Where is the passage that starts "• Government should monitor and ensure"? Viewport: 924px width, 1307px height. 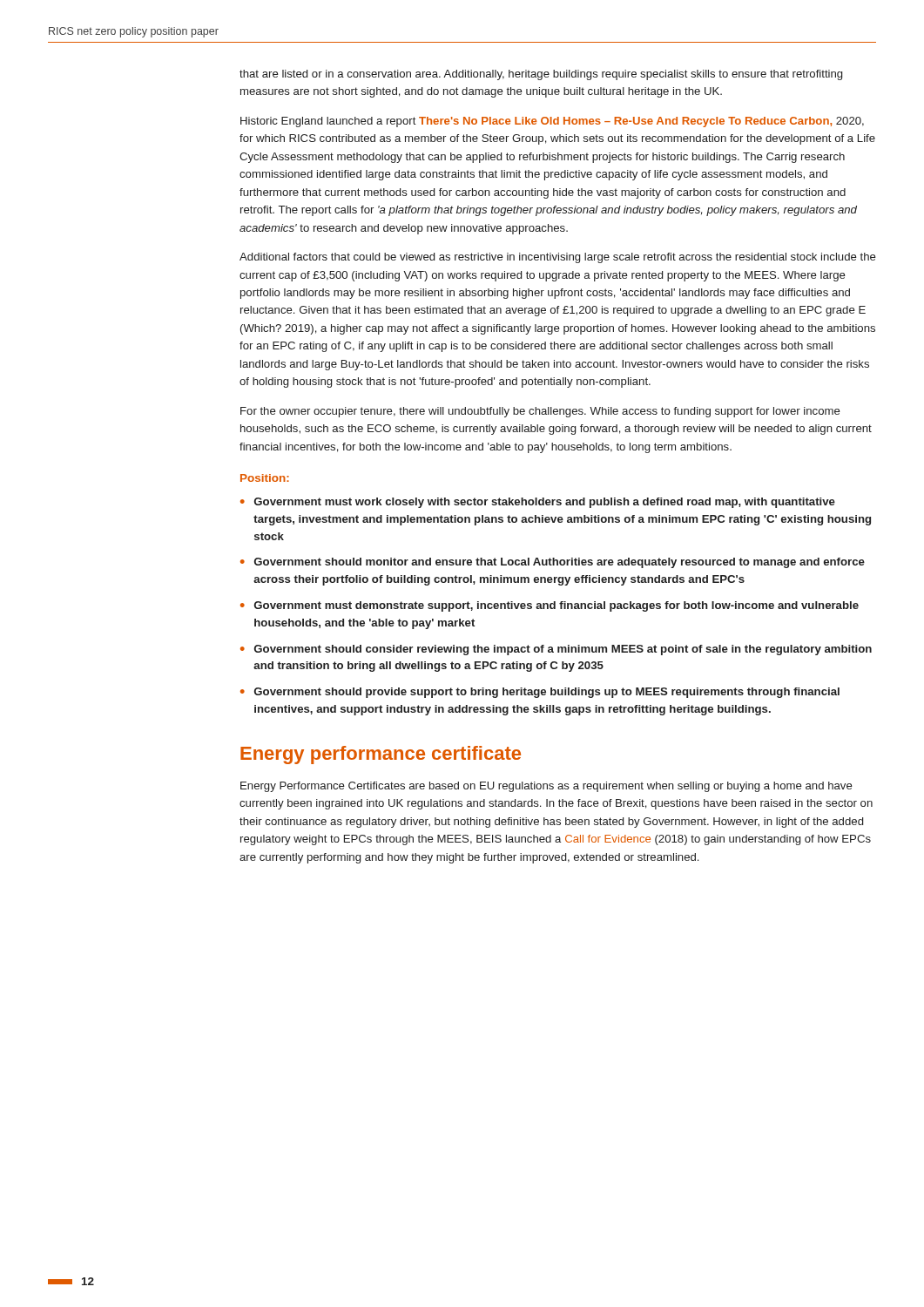[558, 571]
